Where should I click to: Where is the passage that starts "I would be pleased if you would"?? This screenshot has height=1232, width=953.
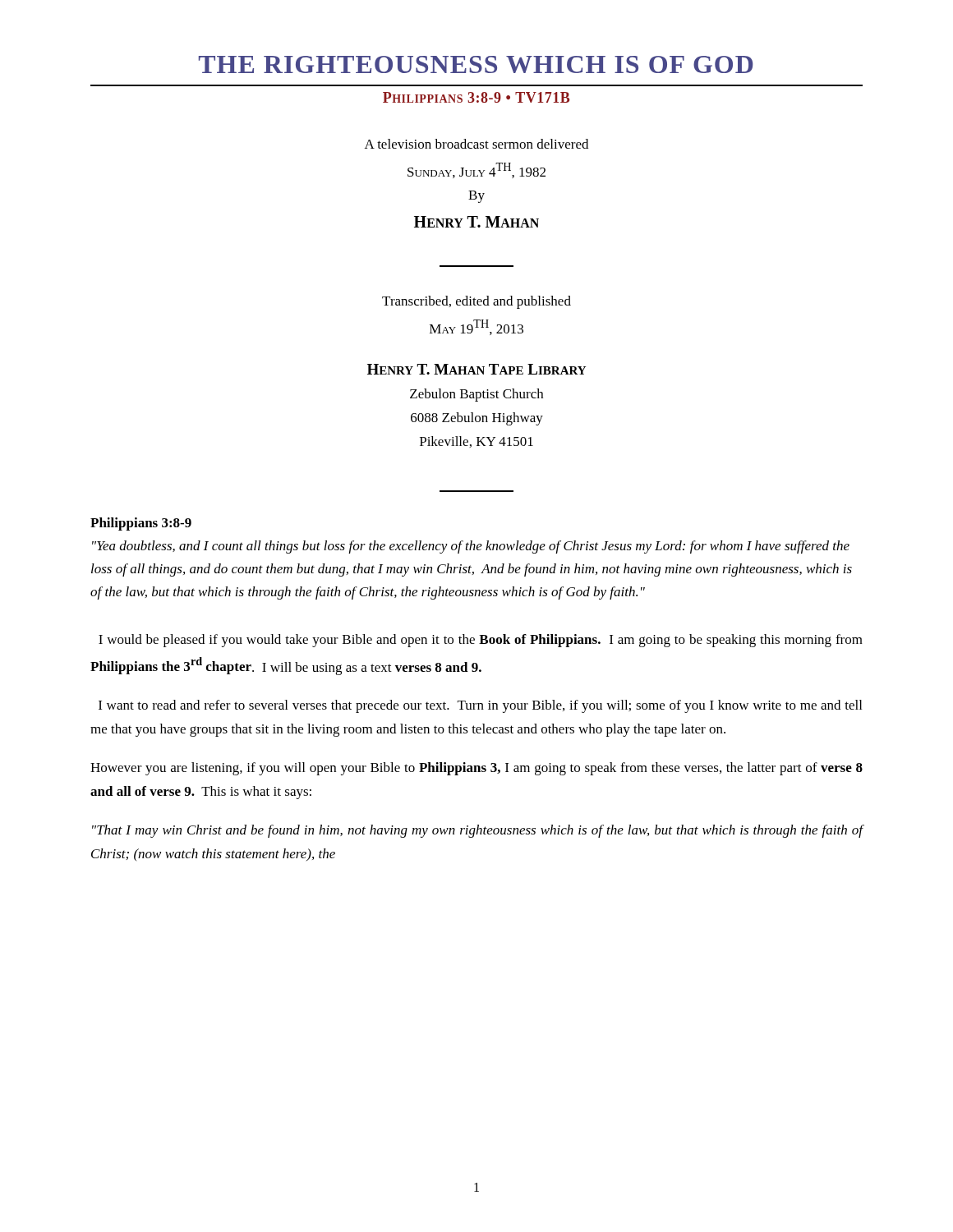point(476,653)
